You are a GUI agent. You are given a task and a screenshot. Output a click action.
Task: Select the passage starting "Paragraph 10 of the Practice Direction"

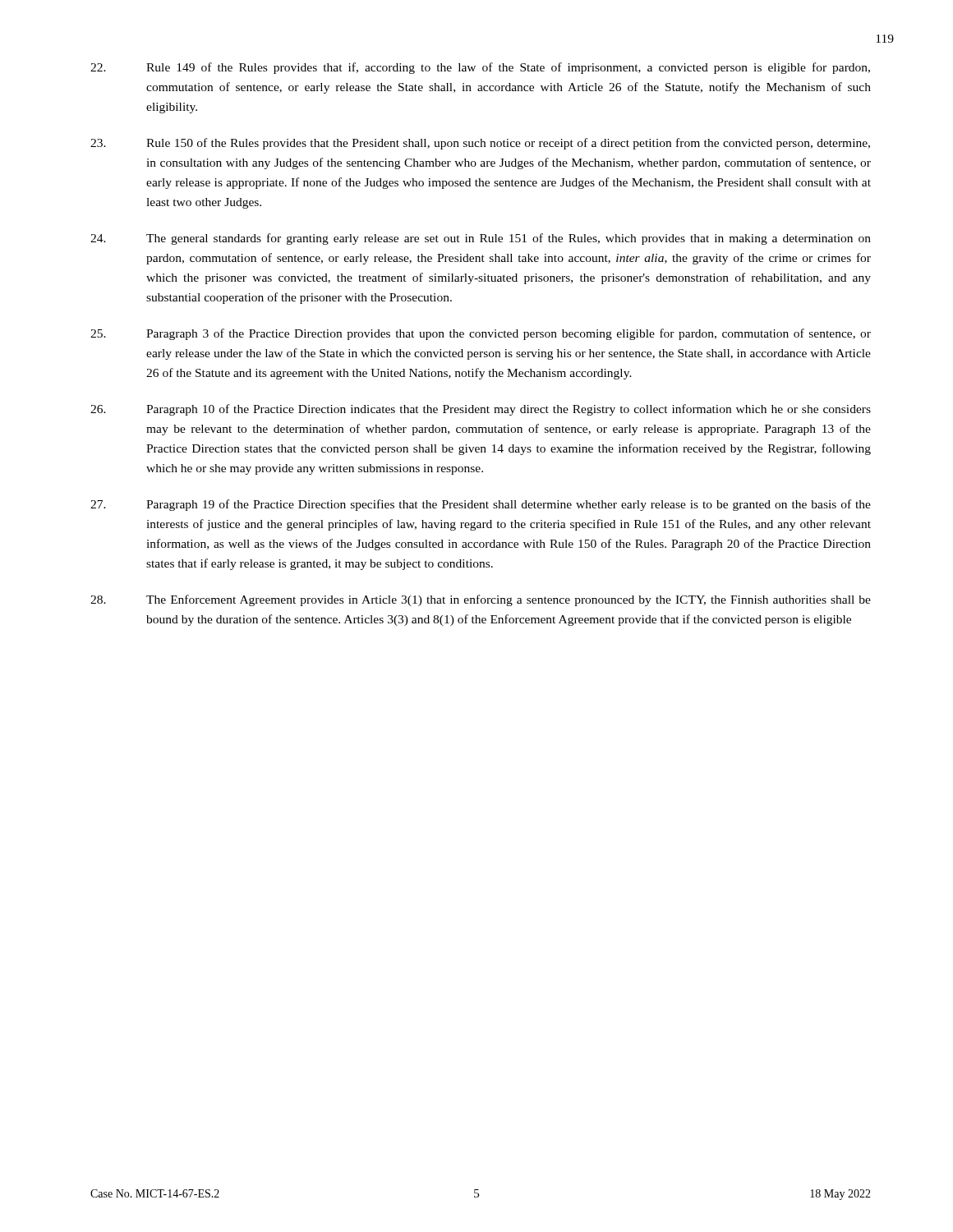(481, 439)
